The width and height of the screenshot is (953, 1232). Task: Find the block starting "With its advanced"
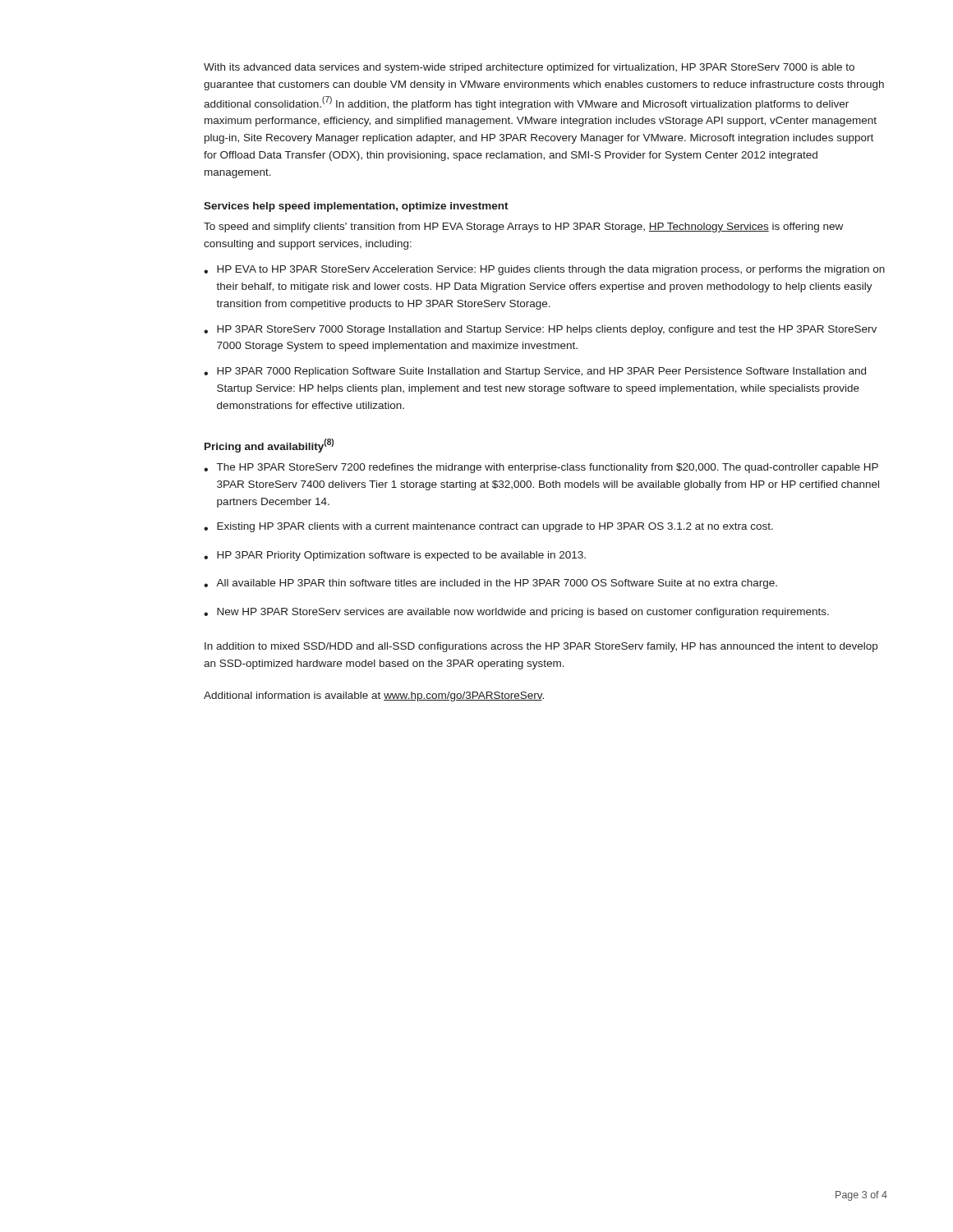(544, 120)
